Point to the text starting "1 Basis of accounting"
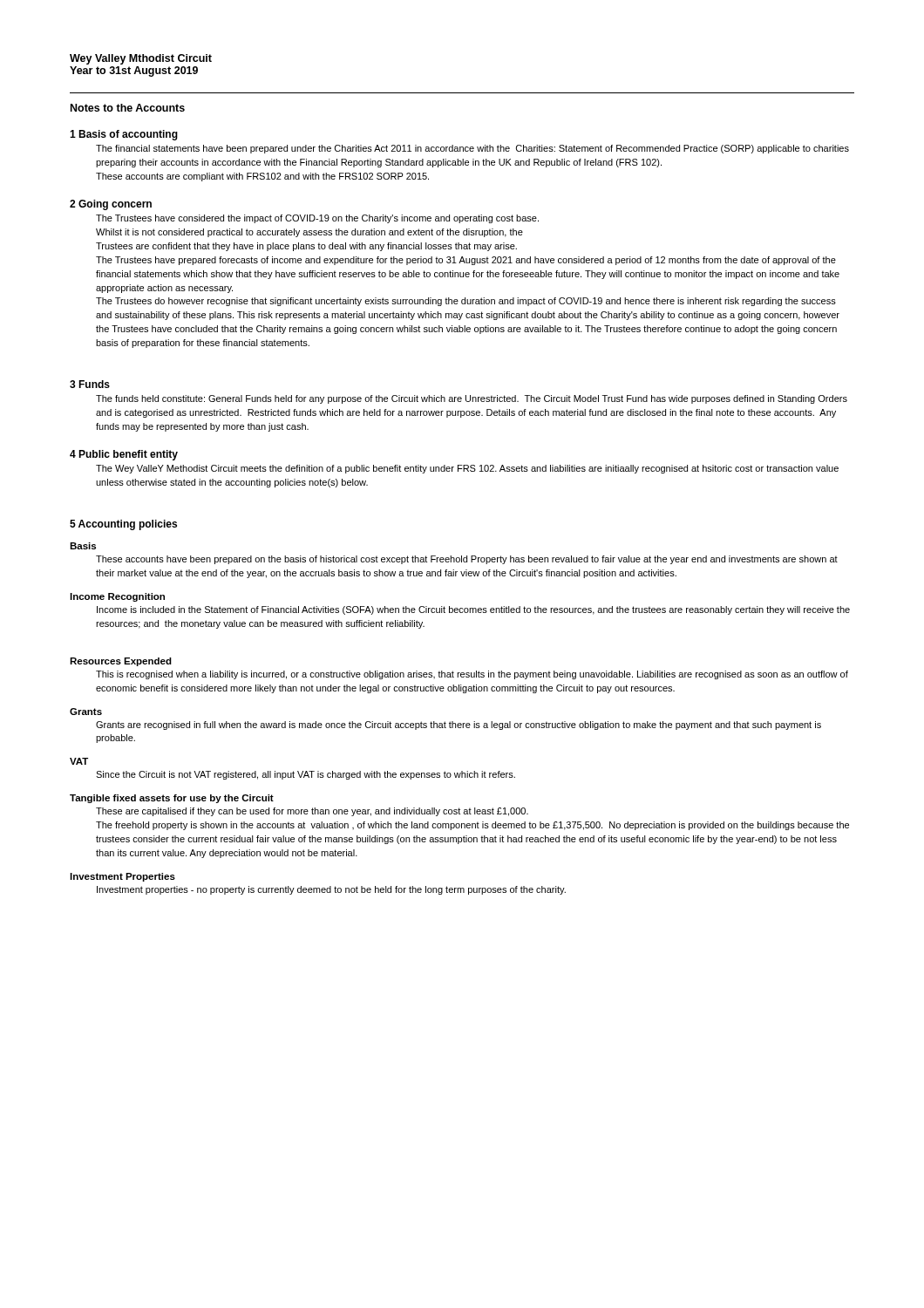 [124, 134]
